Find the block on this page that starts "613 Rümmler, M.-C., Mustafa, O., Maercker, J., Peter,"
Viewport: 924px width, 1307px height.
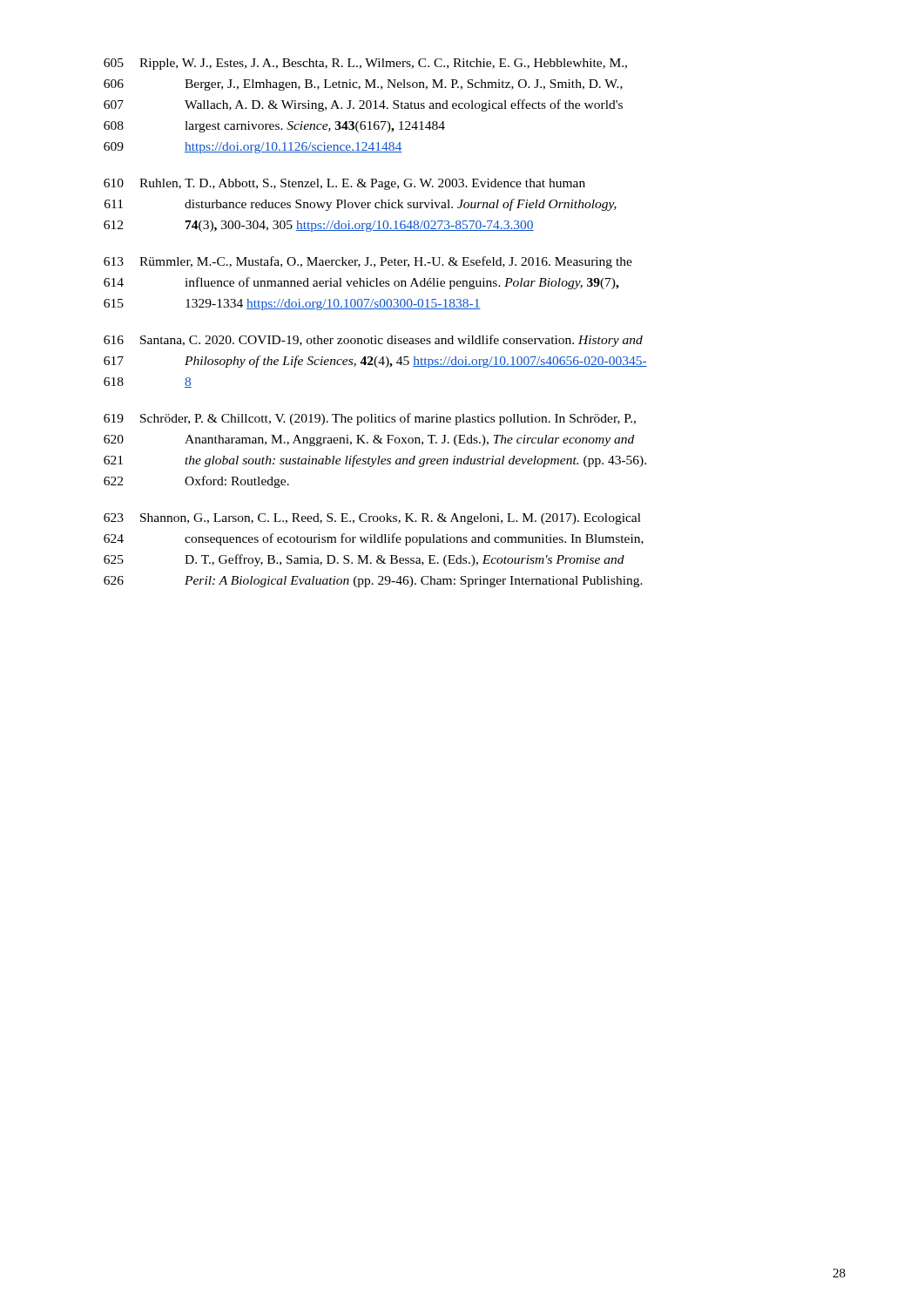pos(462,282)
